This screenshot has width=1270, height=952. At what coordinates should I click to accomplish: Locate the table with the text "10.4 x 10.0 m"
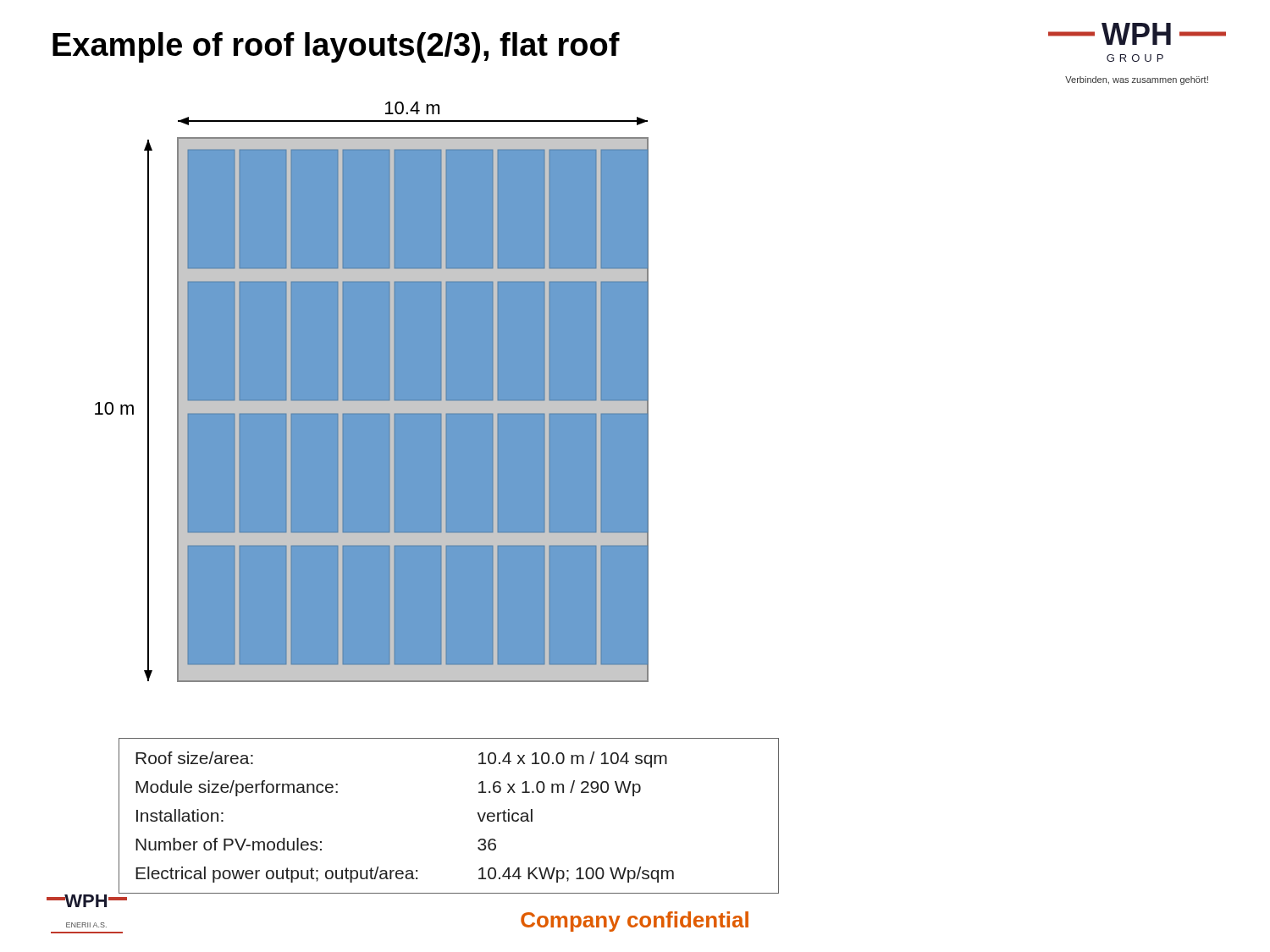(x=449, y=816)
